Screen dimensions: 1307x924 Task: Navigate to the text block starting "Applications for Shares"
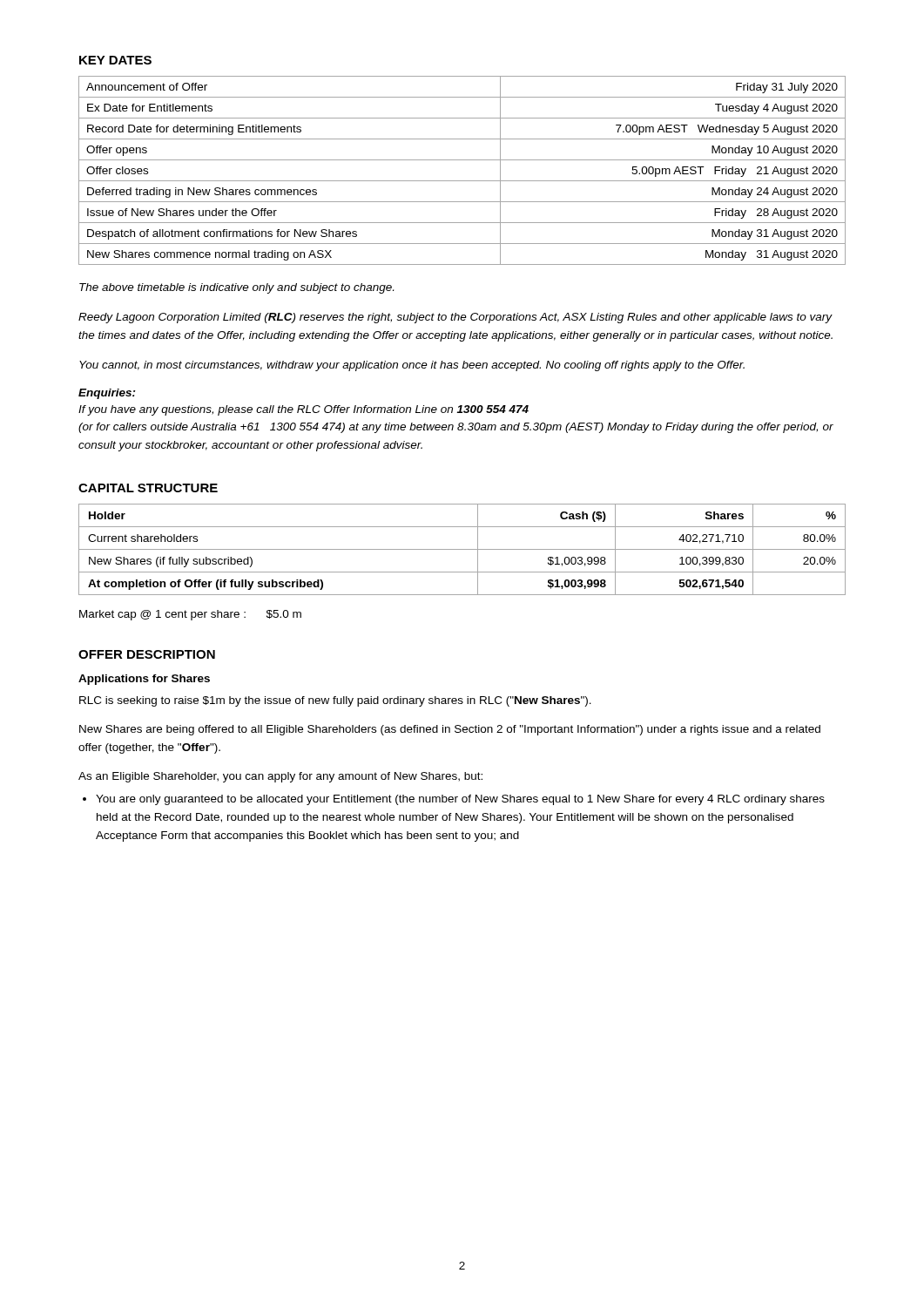tap(144, 678)
